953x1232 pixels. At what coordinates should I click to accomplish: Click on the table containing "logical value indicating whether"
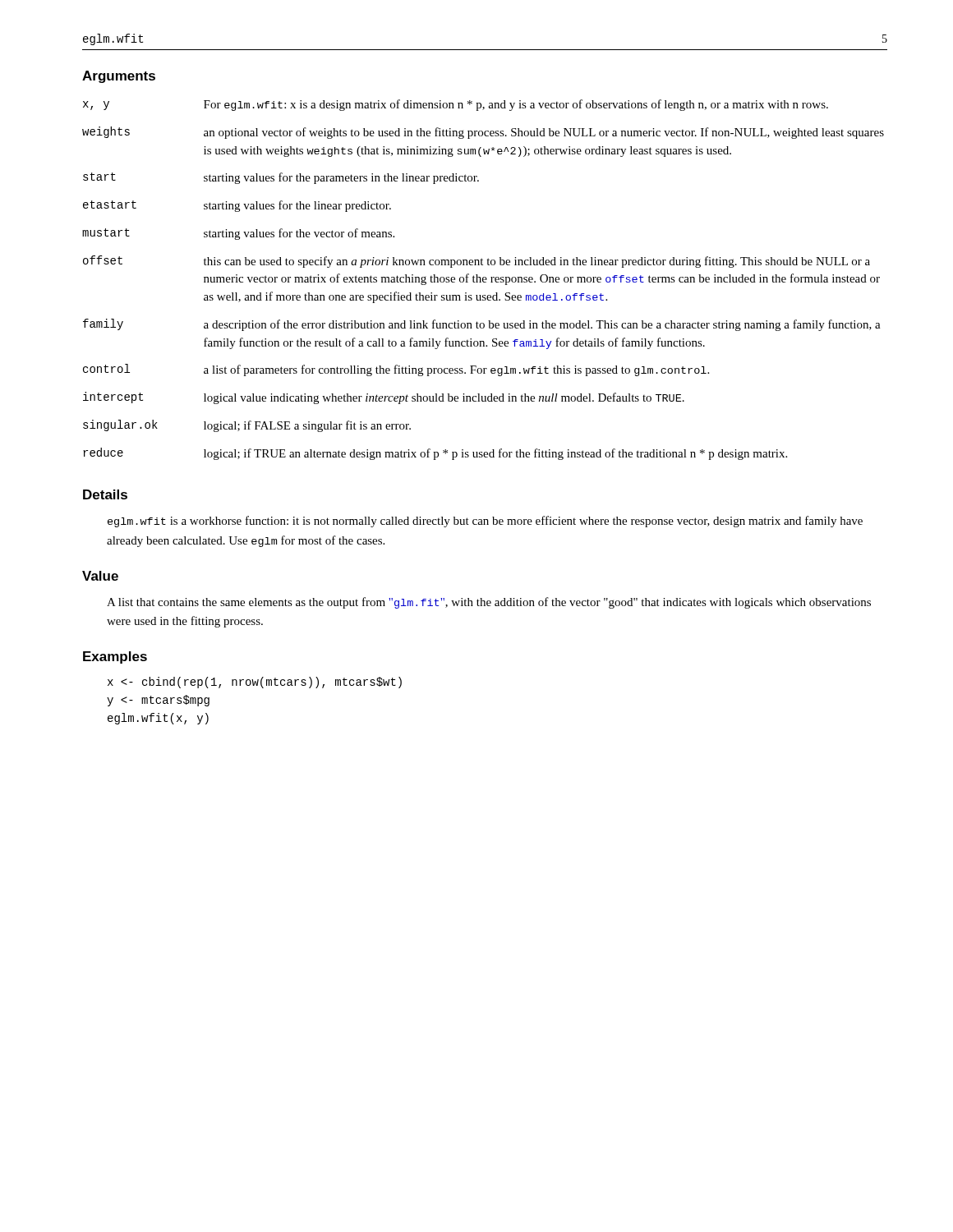(485, 281)
